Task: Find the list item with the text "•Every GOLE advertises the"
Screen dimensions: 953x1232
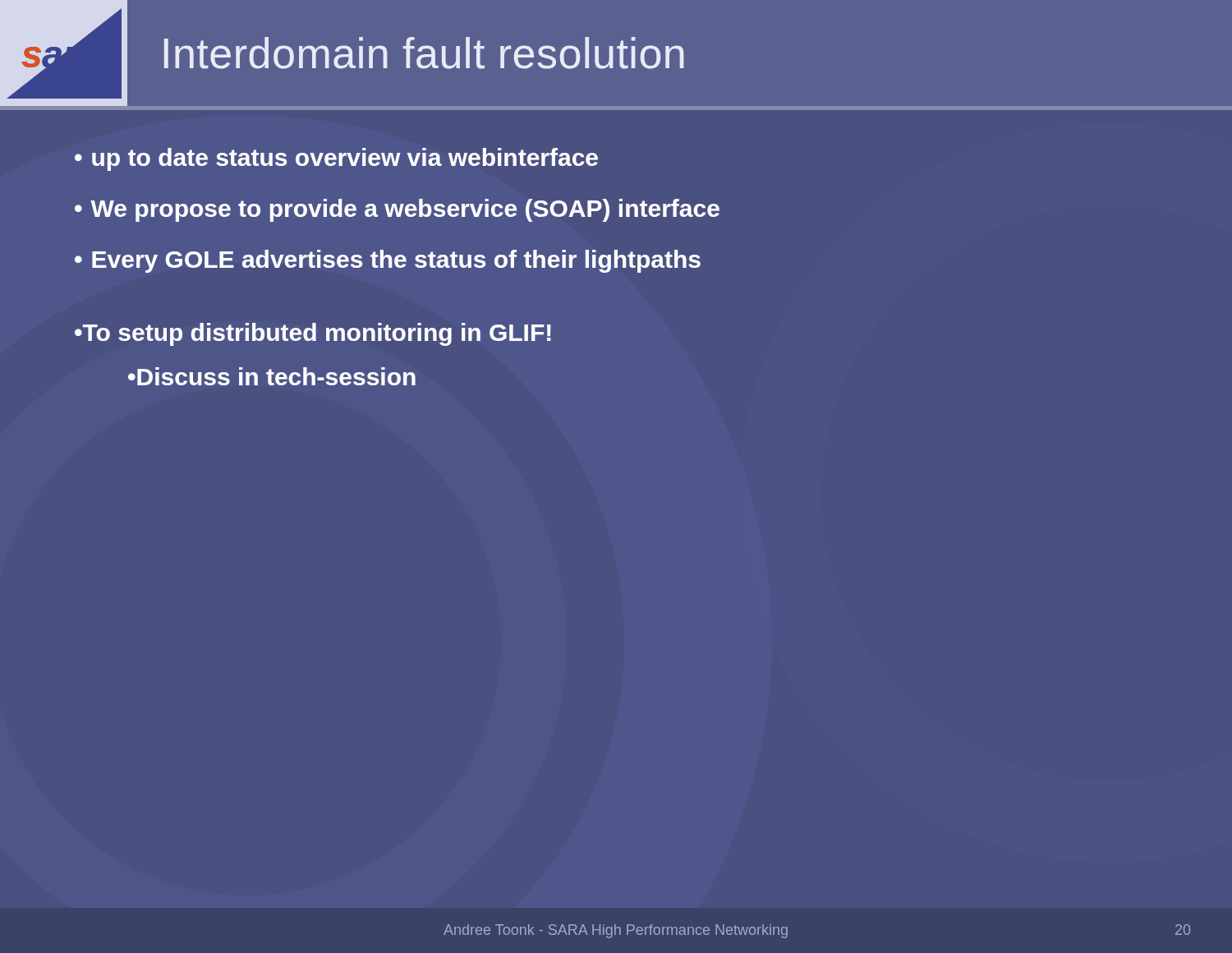Action: coord(388,260)
